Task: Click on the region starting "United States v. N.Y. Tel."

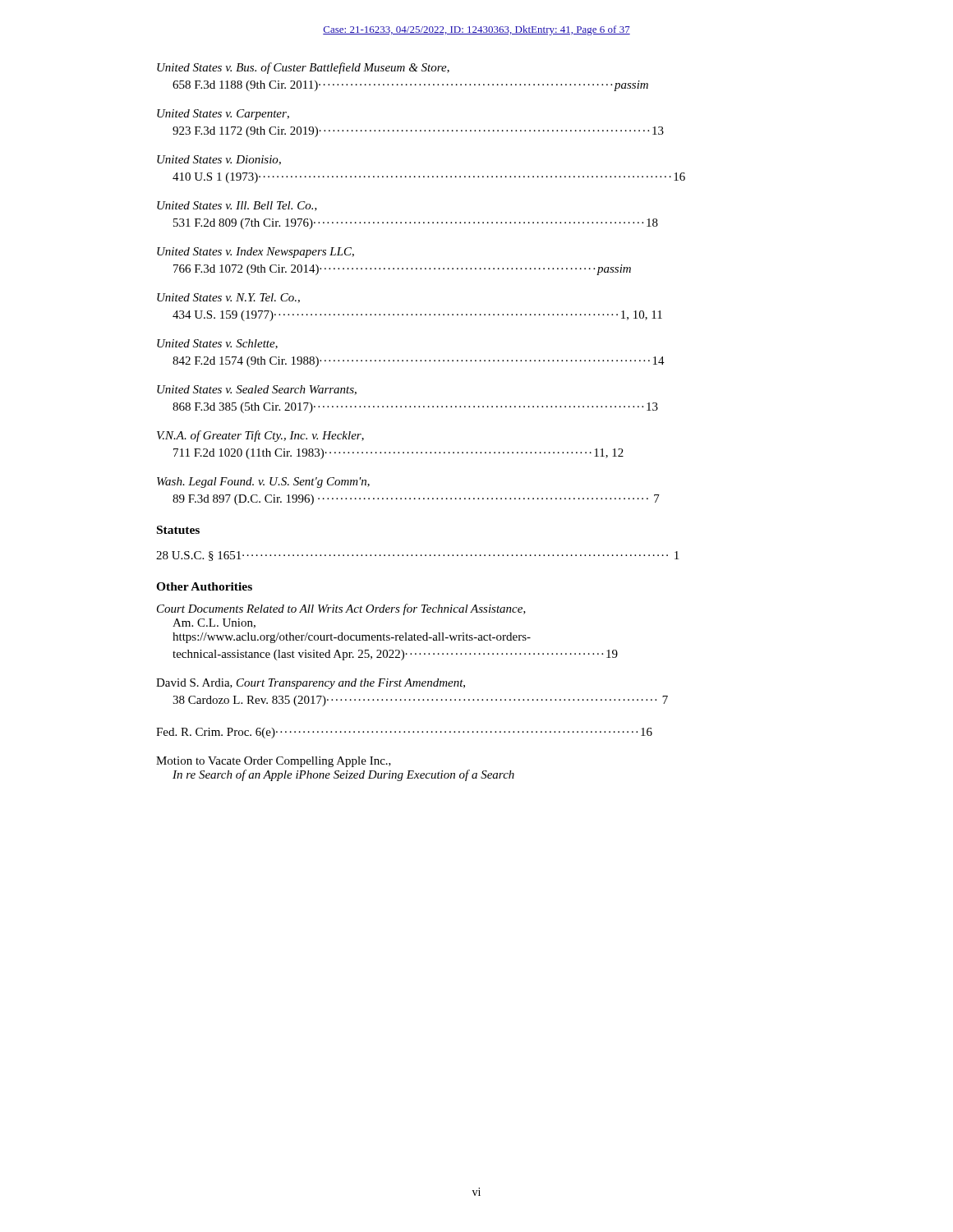Action: coord(409,306)
